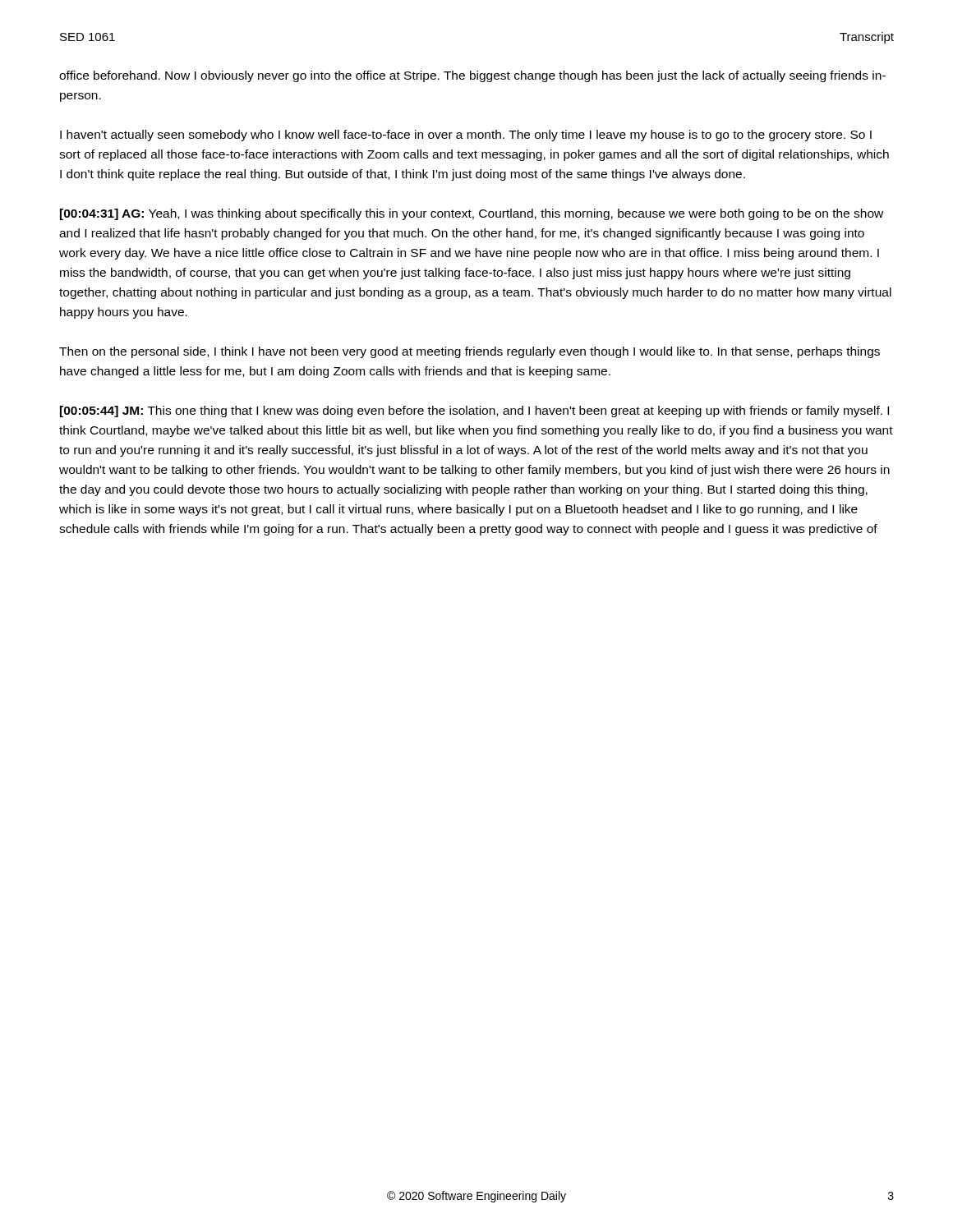Find the text block that says "[00:04:31] AG: Yeah, I was thinking"
Viewport: 953px width, 1232px height.
point(475,263)
